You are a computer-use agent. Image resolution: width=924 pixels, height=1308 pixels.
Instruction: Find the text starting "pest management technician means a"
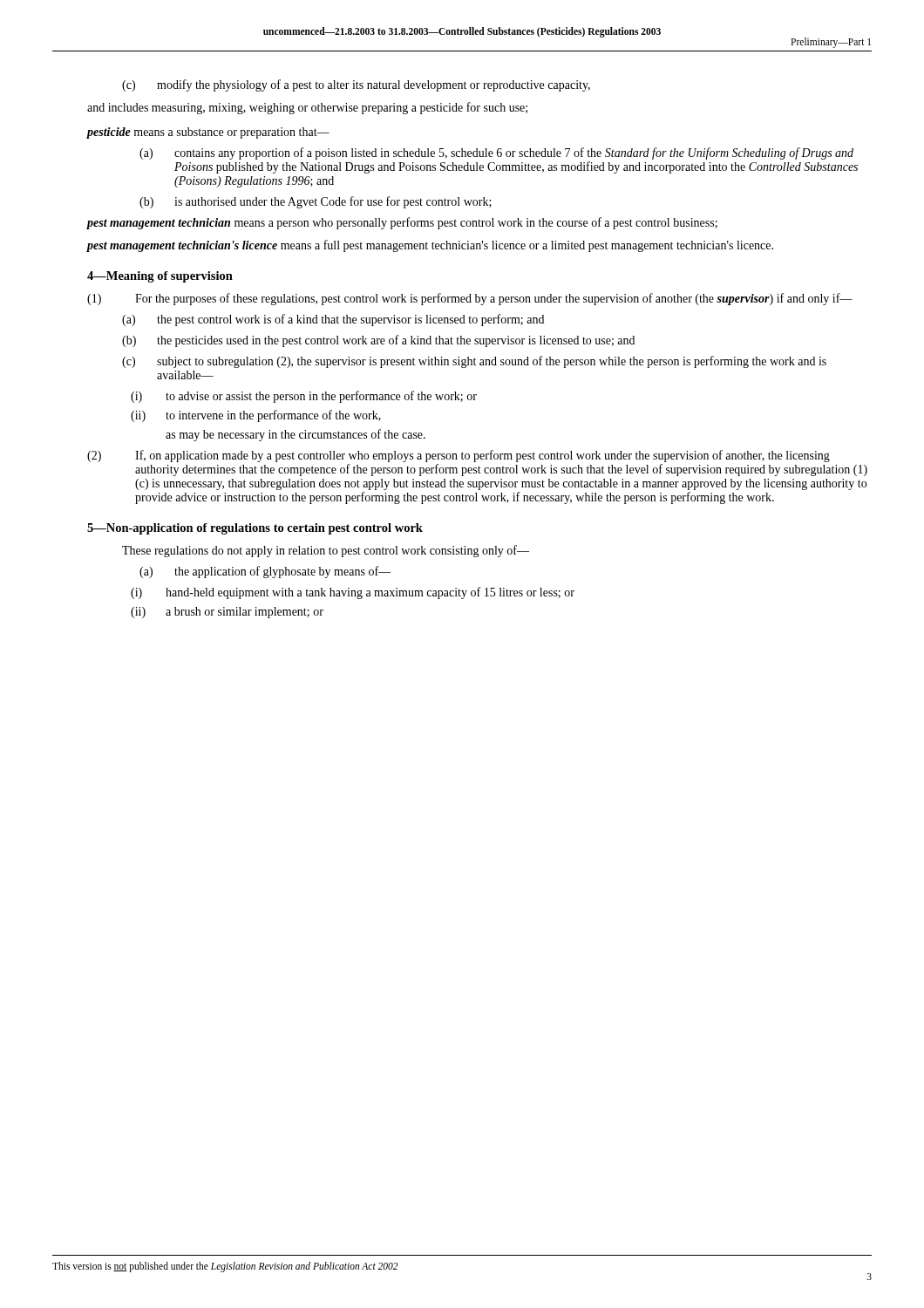[403, 223]
